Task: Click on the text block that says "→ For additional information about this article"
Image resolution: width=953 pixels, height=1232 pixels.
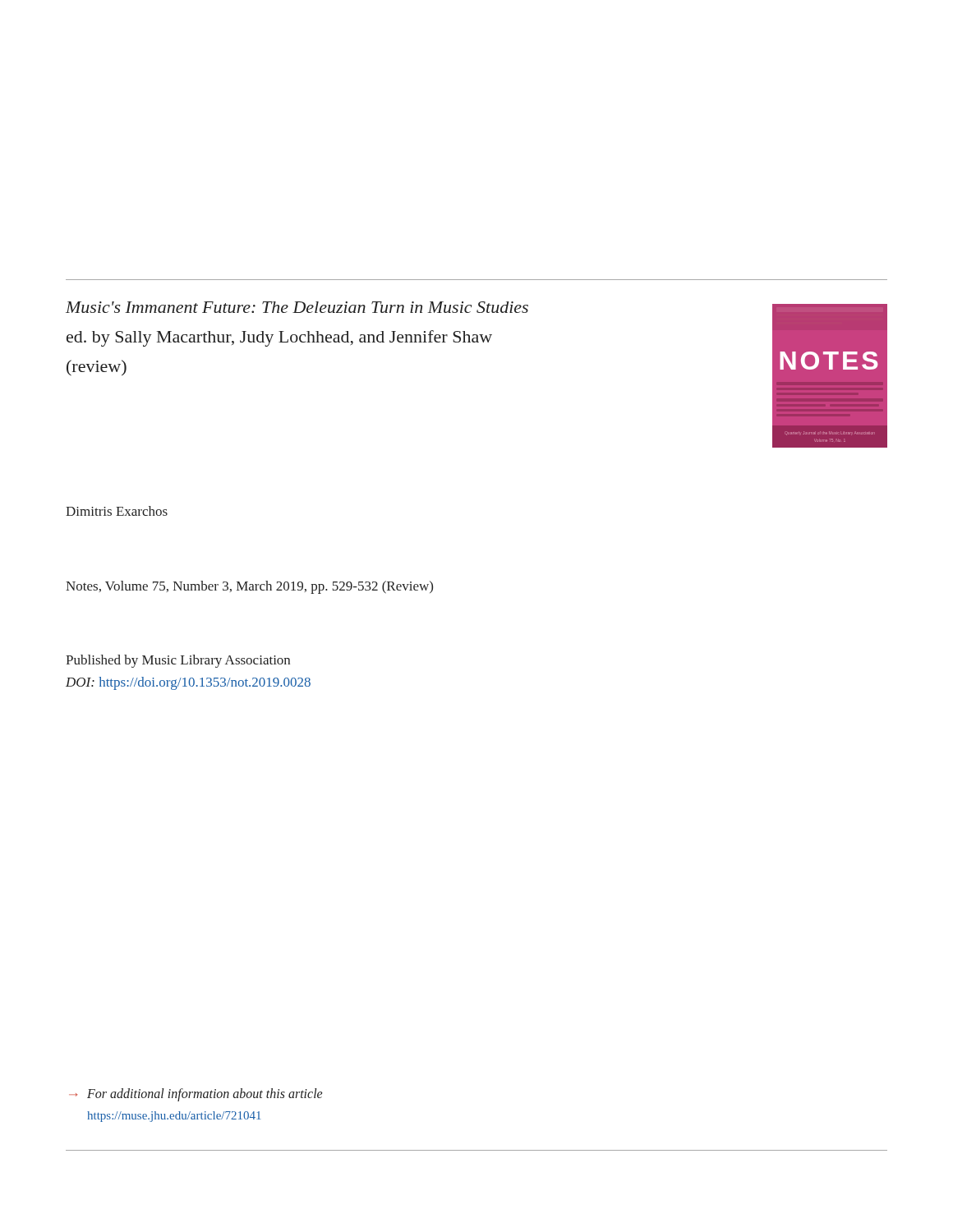Action: (194, 1105)
